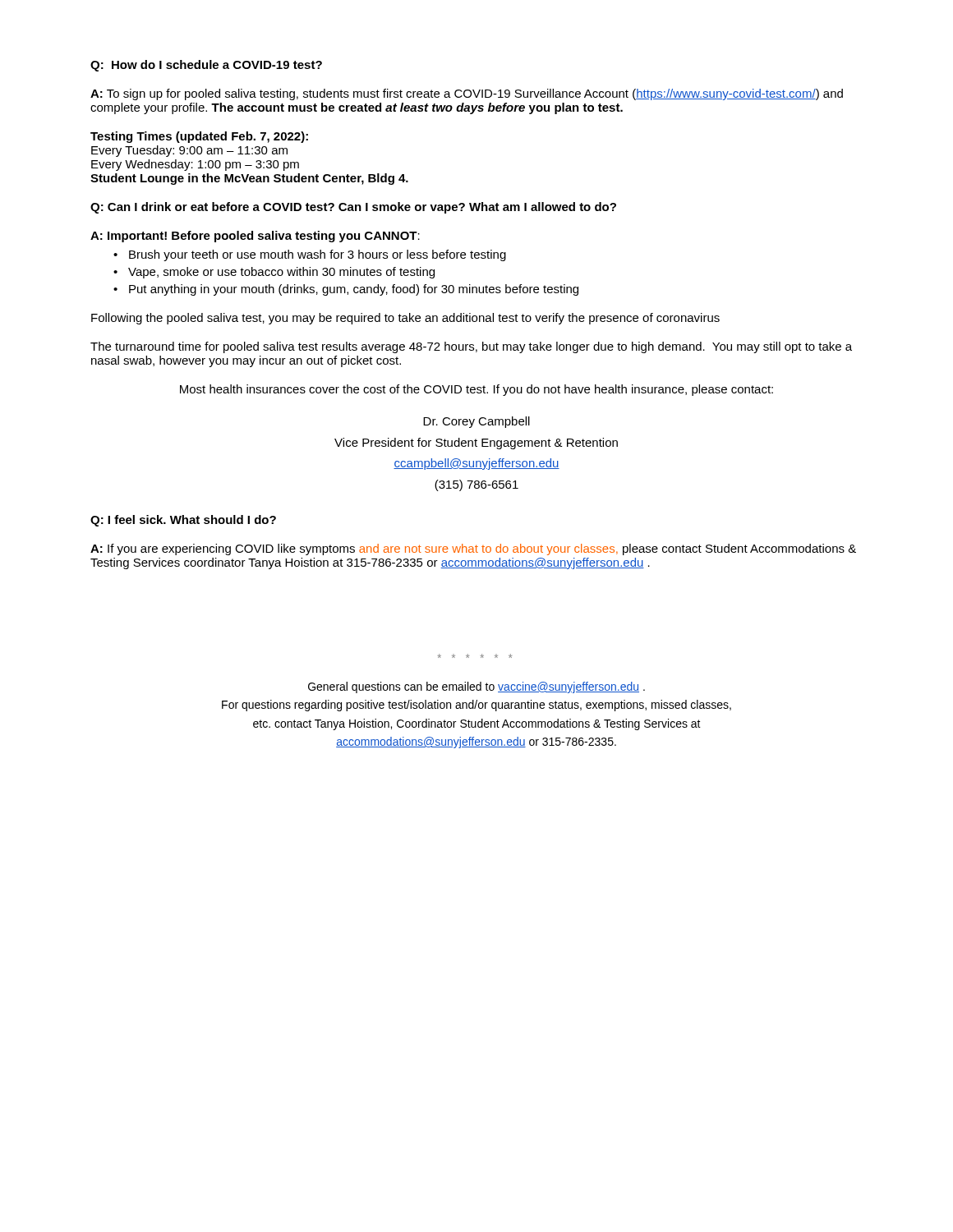The image size is (953, 1232).
Task: Find the block starting "Q: How do I schedule a COVID-19 test?"
Action: (206, 64)
